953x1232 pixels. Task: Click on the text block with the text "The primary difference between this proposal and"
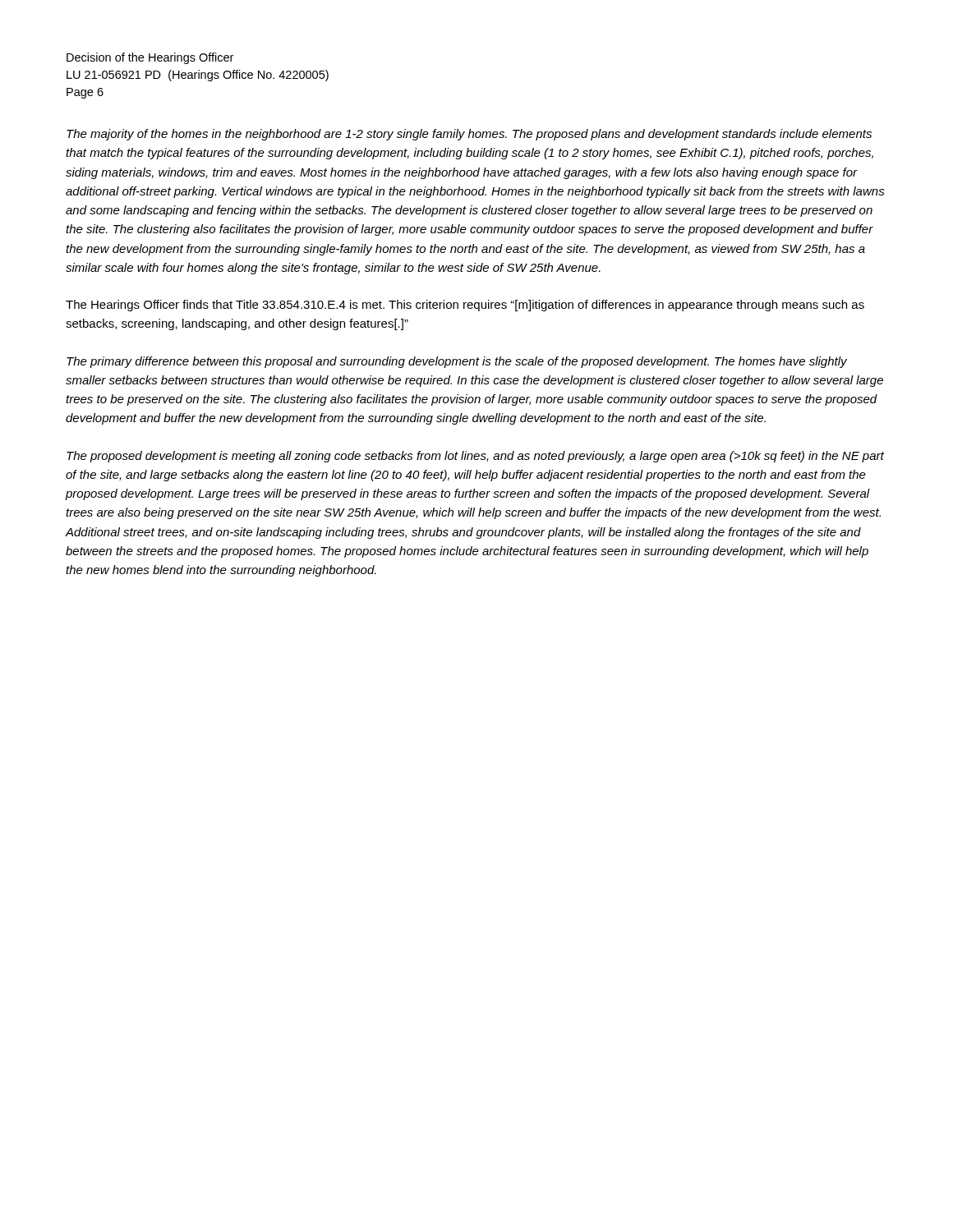tap(475, 389)
